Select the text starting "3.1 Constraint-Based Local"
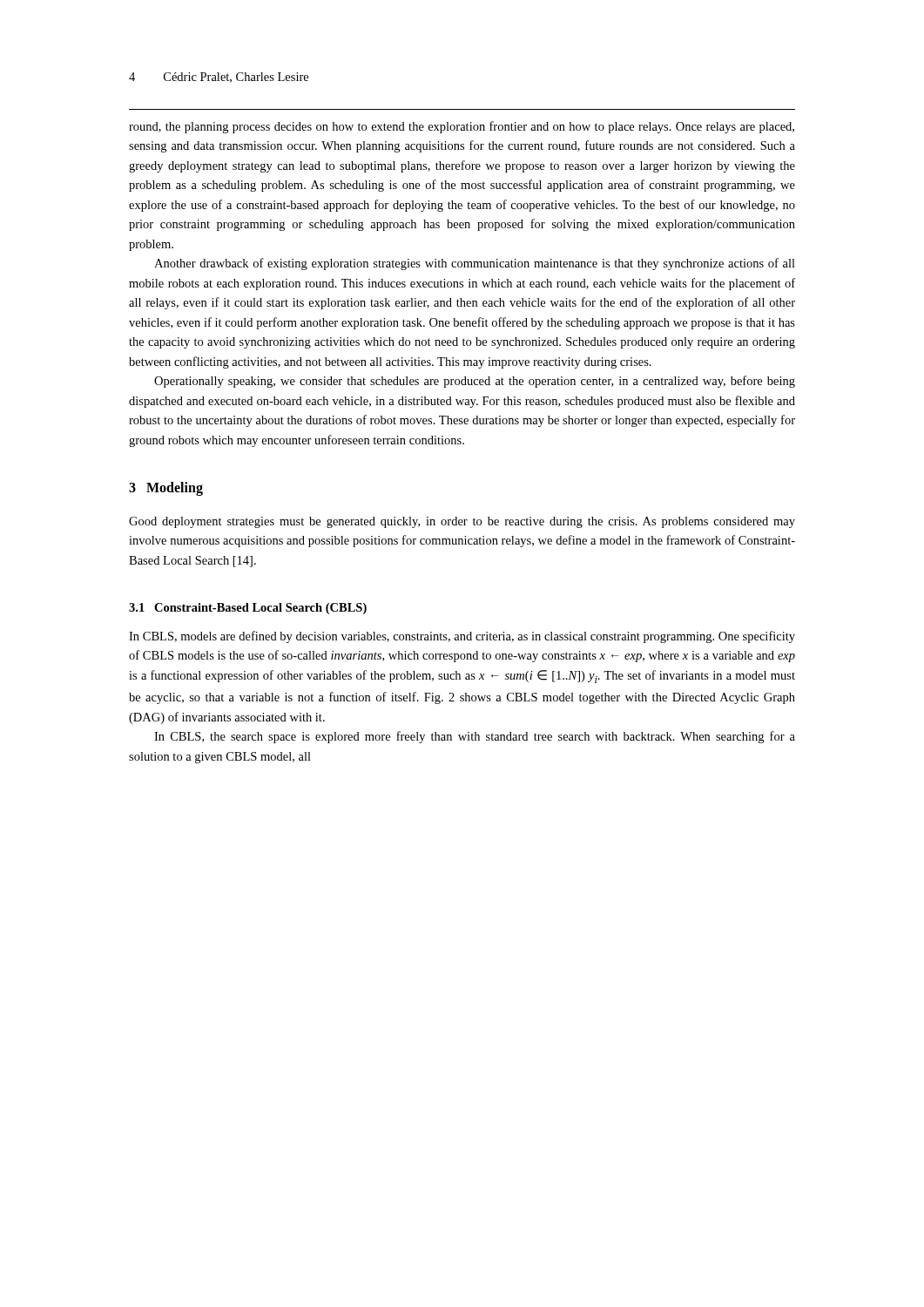 click(248, 609)
